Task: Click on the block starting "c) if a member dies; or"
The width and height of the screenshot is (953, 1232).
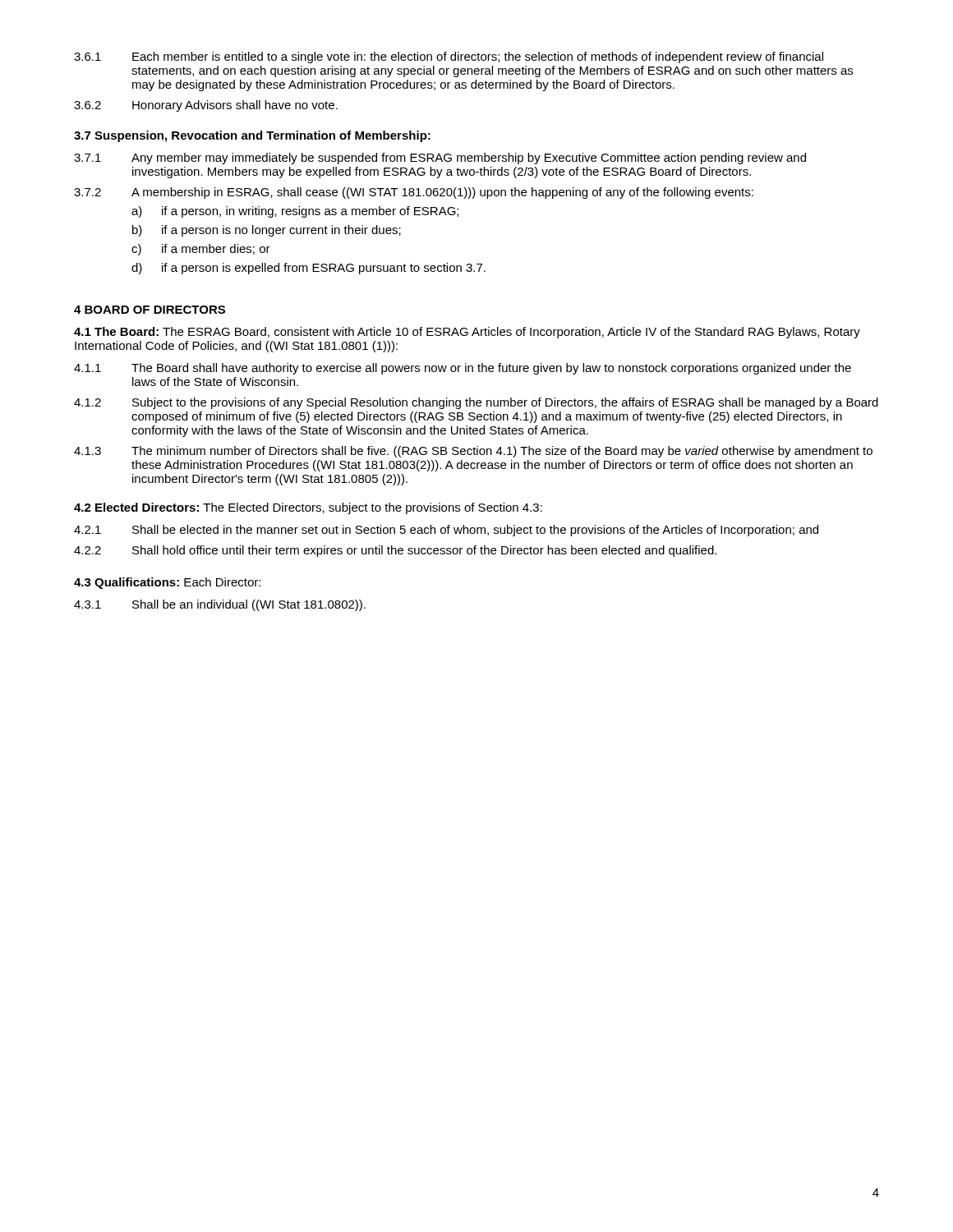Action: coord(201,248)
